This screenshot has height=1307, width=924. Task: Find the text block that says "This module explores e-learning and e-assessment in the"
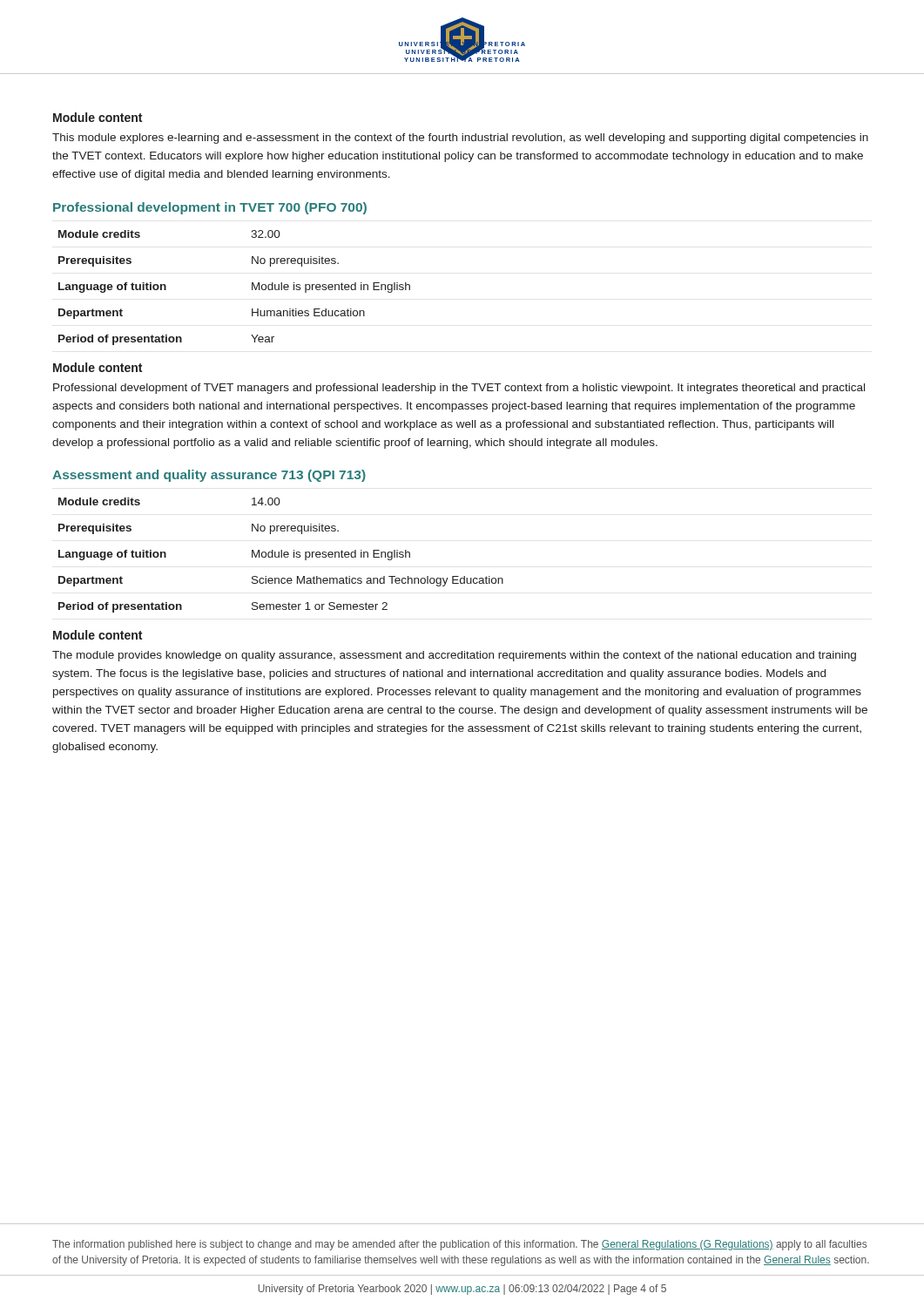(460, 155)
